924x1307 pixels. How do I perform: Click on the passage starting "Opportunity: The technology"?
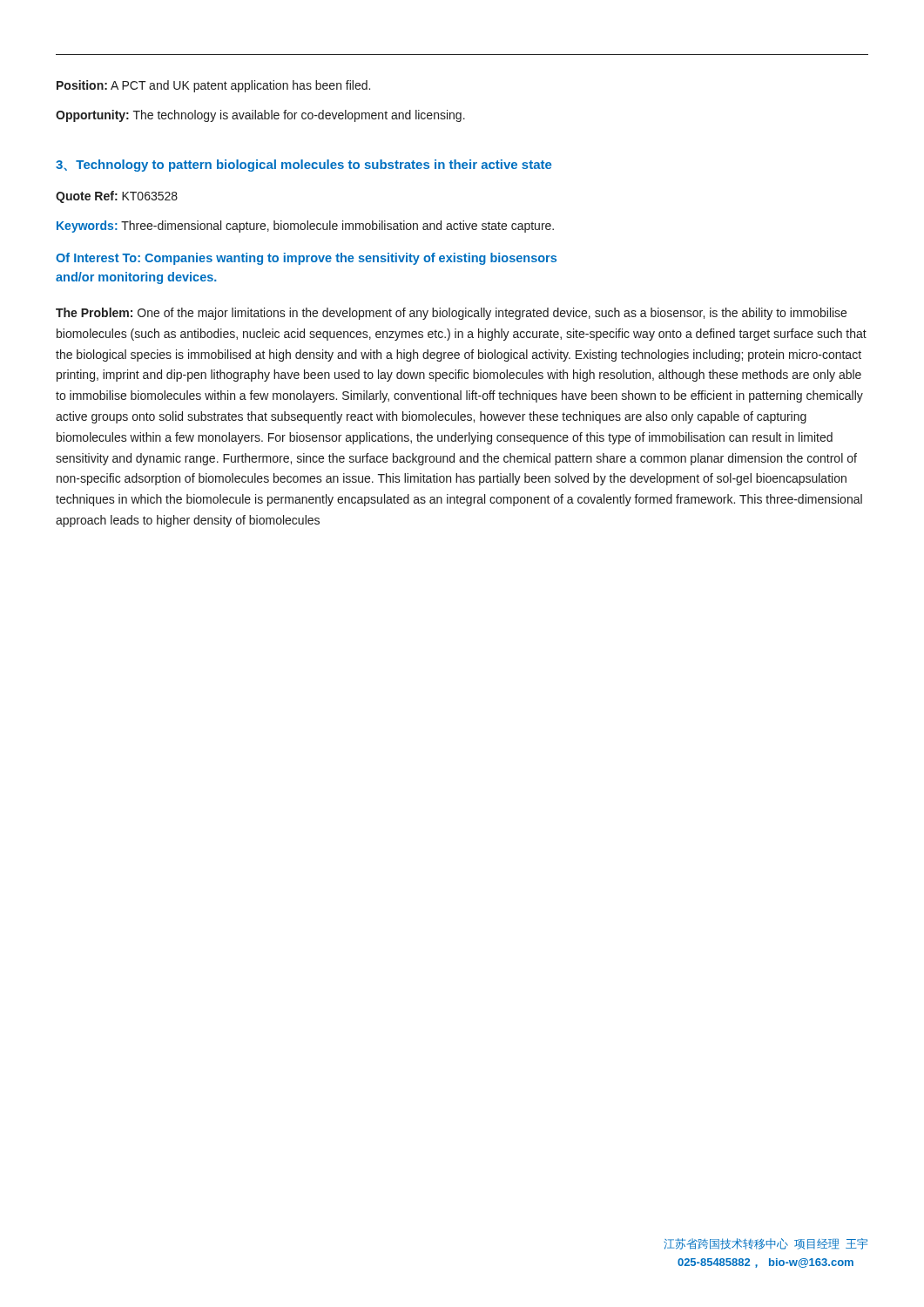(261, 115)
